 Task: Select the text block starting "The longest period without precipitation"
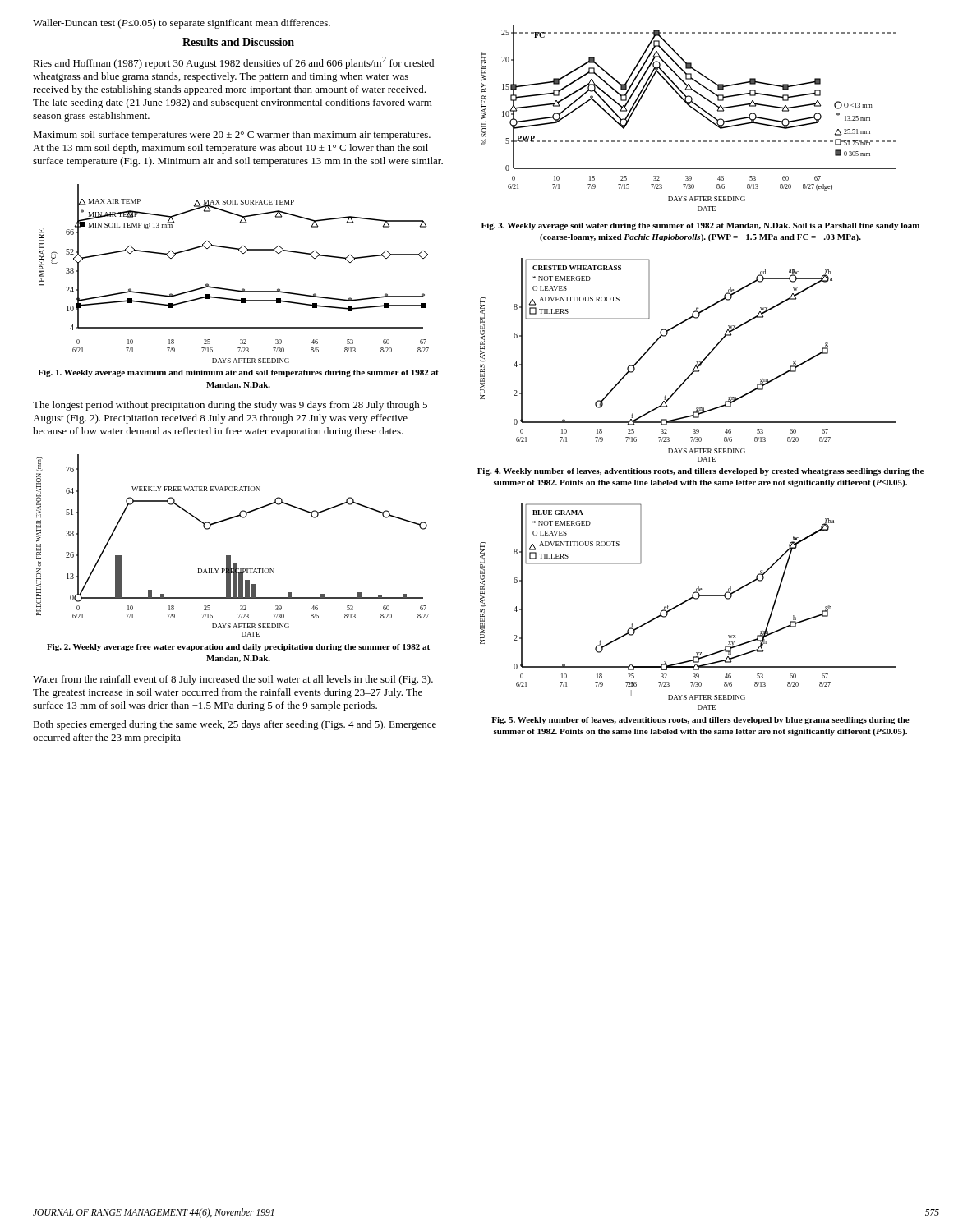click(x=230, y=418)
